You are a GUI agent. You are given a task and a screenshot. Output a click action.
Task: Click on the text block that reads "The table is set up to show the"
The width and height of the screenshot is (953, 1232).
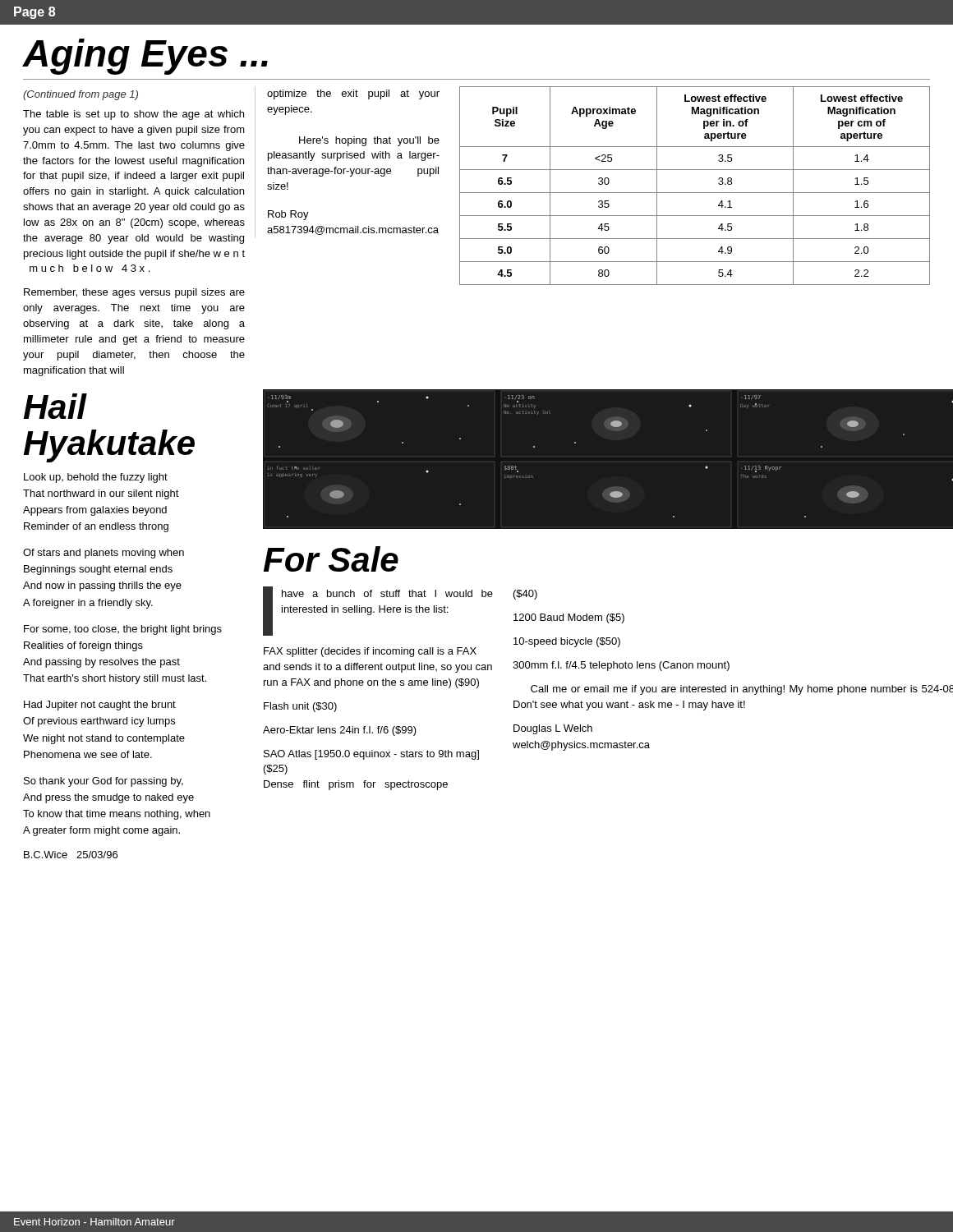134,191
